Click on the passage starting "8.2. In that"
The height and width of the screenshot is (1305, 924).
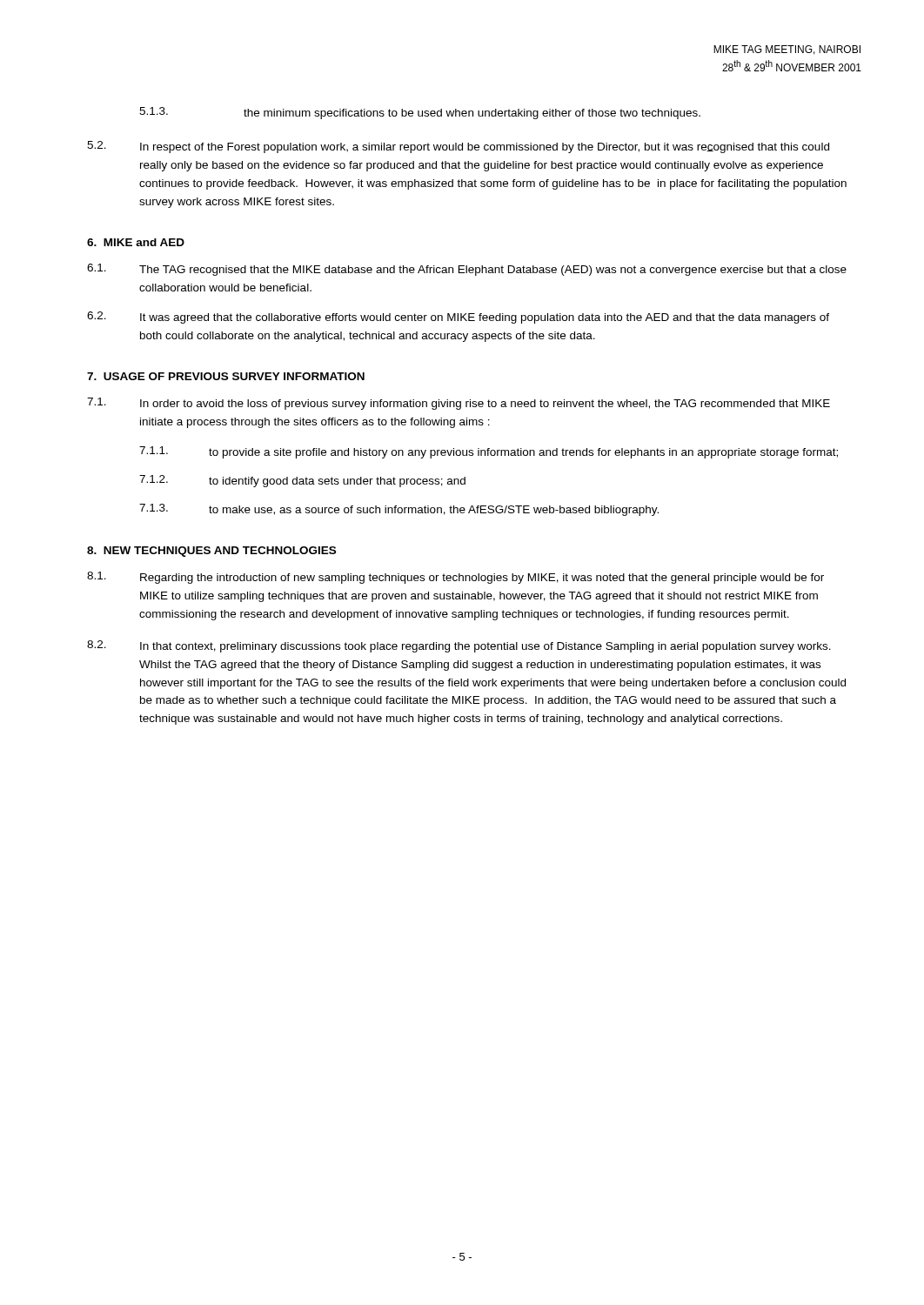(x=471, y=683)
